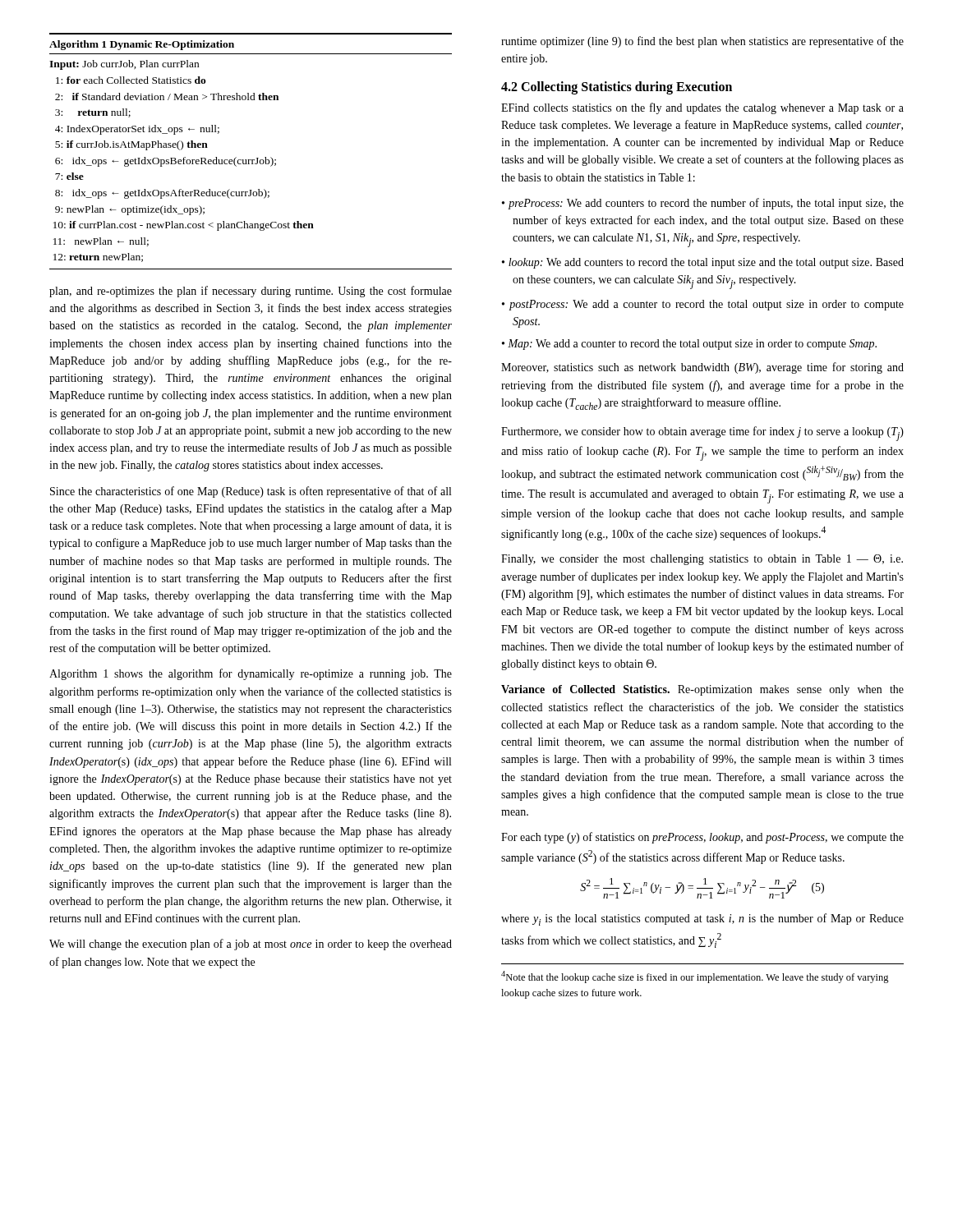Click on the passage starting "For each type (y) of statistics on preProcess,"
953x1232 pixels.
tap(702, 848)
